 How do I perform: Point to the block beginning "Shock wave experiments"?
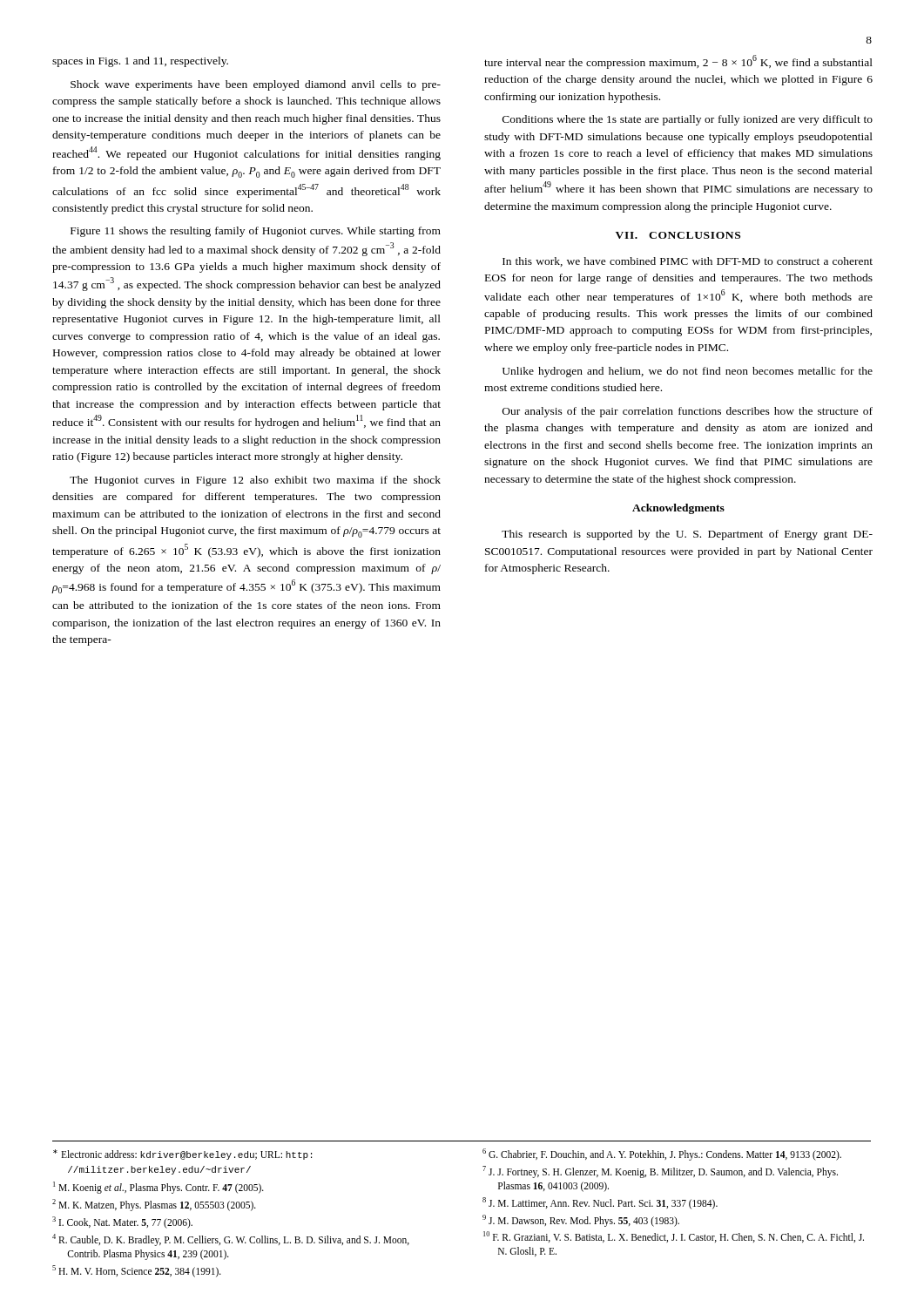point(246,146)
